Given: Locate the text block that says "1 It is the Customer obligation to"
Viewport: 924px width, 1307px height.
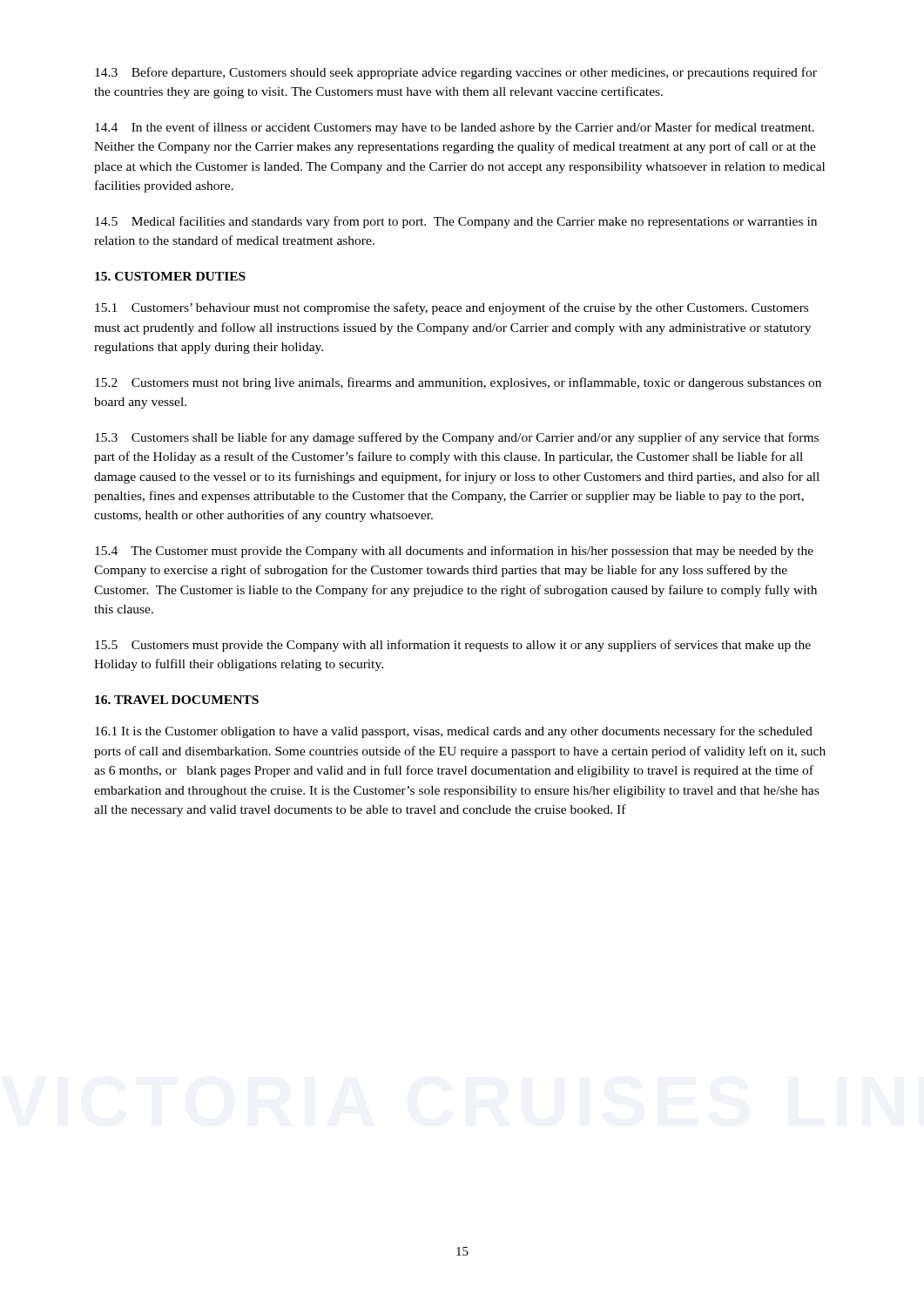Looking at the screenshot, I should tap(462, 771).
